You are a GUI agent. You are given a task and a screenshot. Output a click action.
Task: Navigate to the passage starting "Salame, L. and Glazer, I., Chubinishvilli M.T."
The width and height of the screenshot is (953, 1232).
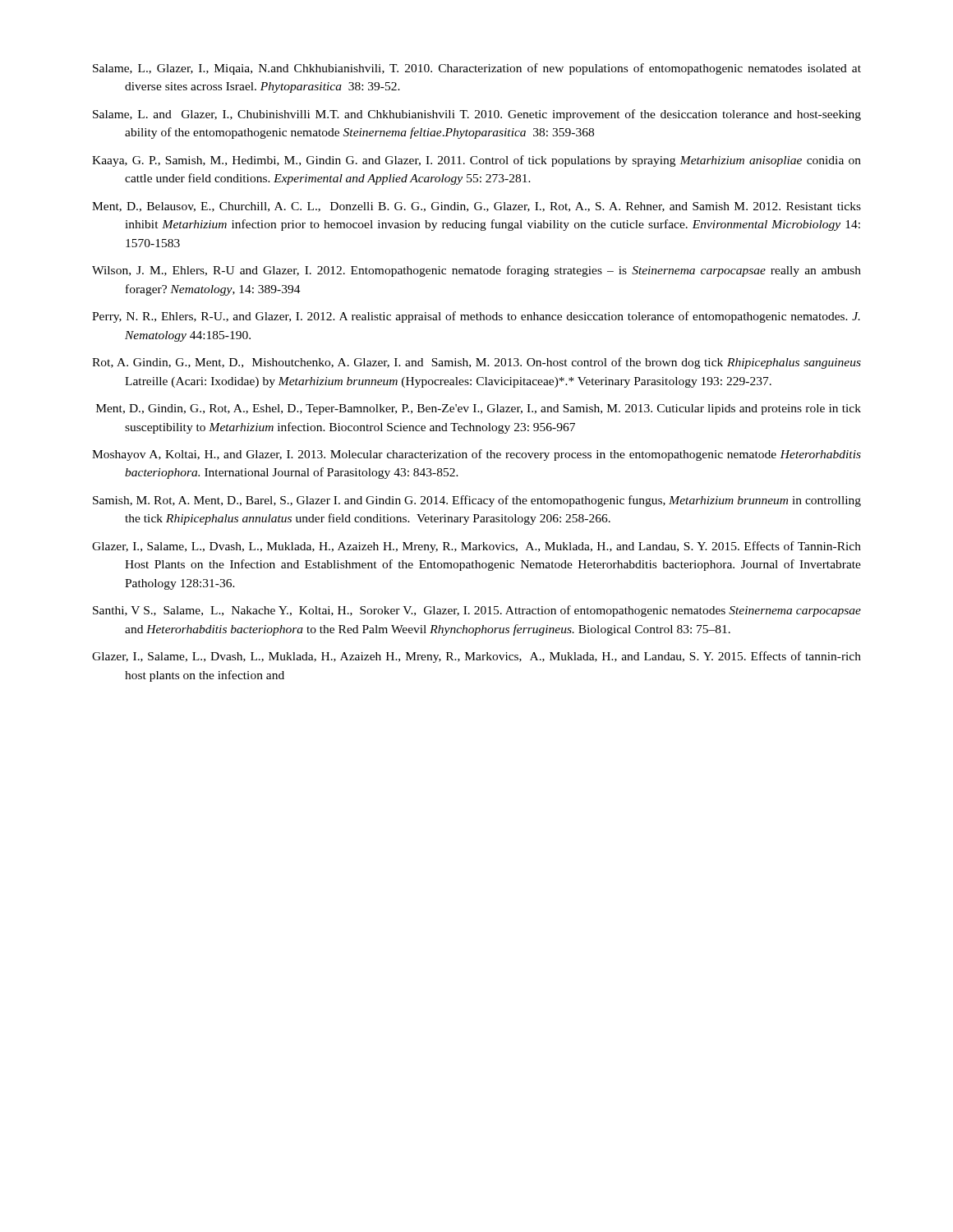tap(476, 124)
